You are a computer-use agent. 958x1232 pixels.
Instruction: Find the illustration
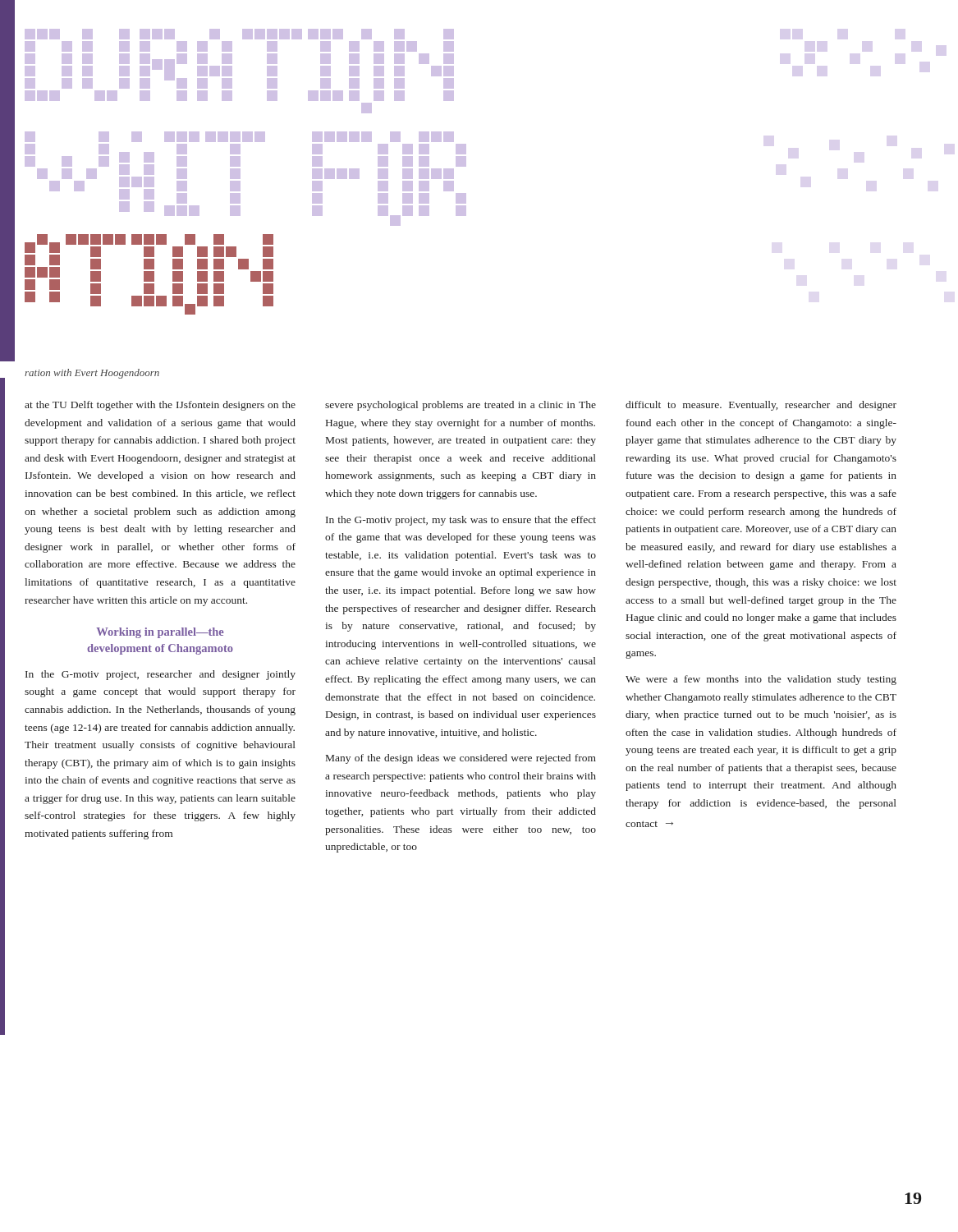tap(479, 181)
